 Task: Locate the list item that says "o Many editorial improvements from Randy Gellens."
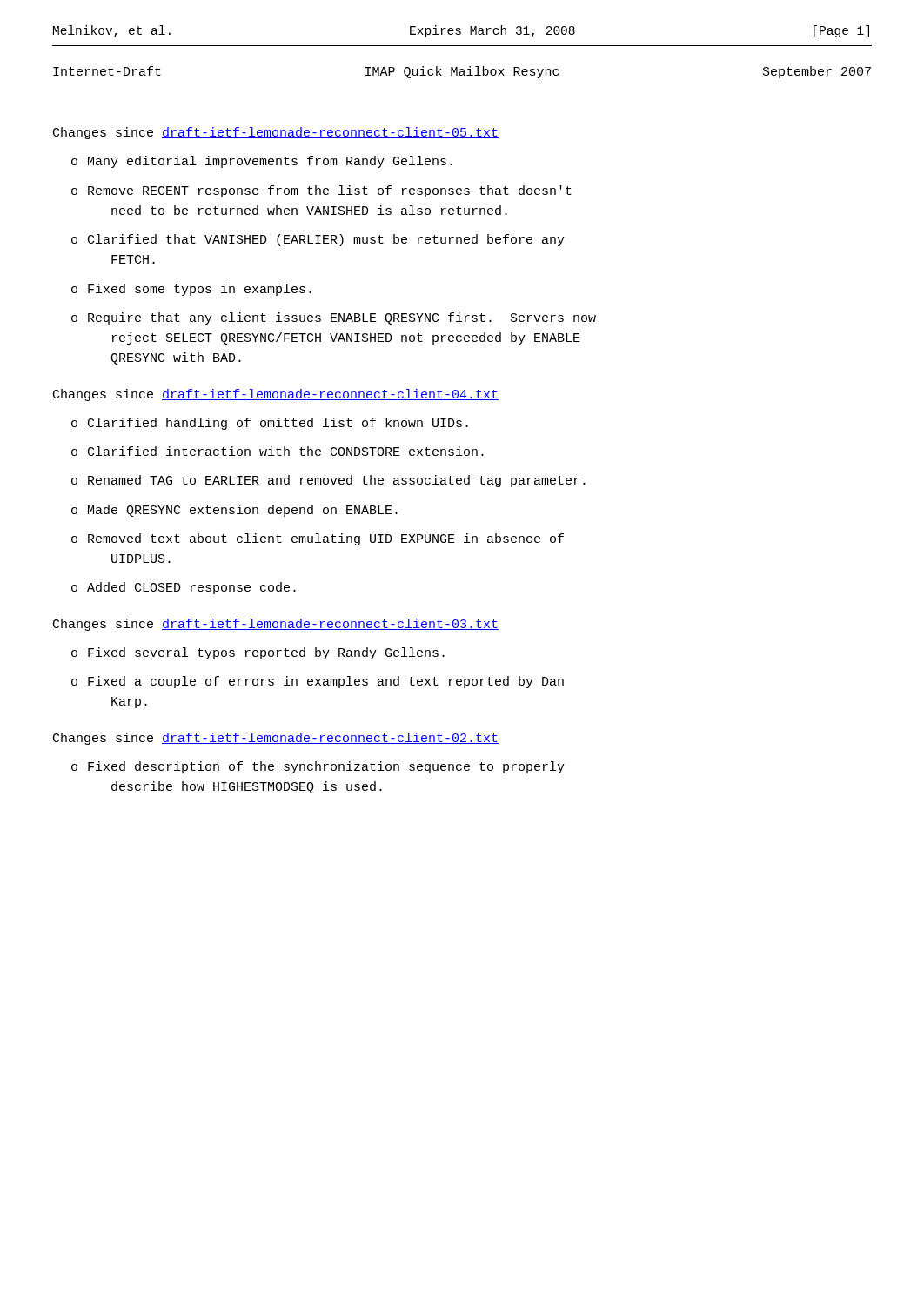(462, 163)
